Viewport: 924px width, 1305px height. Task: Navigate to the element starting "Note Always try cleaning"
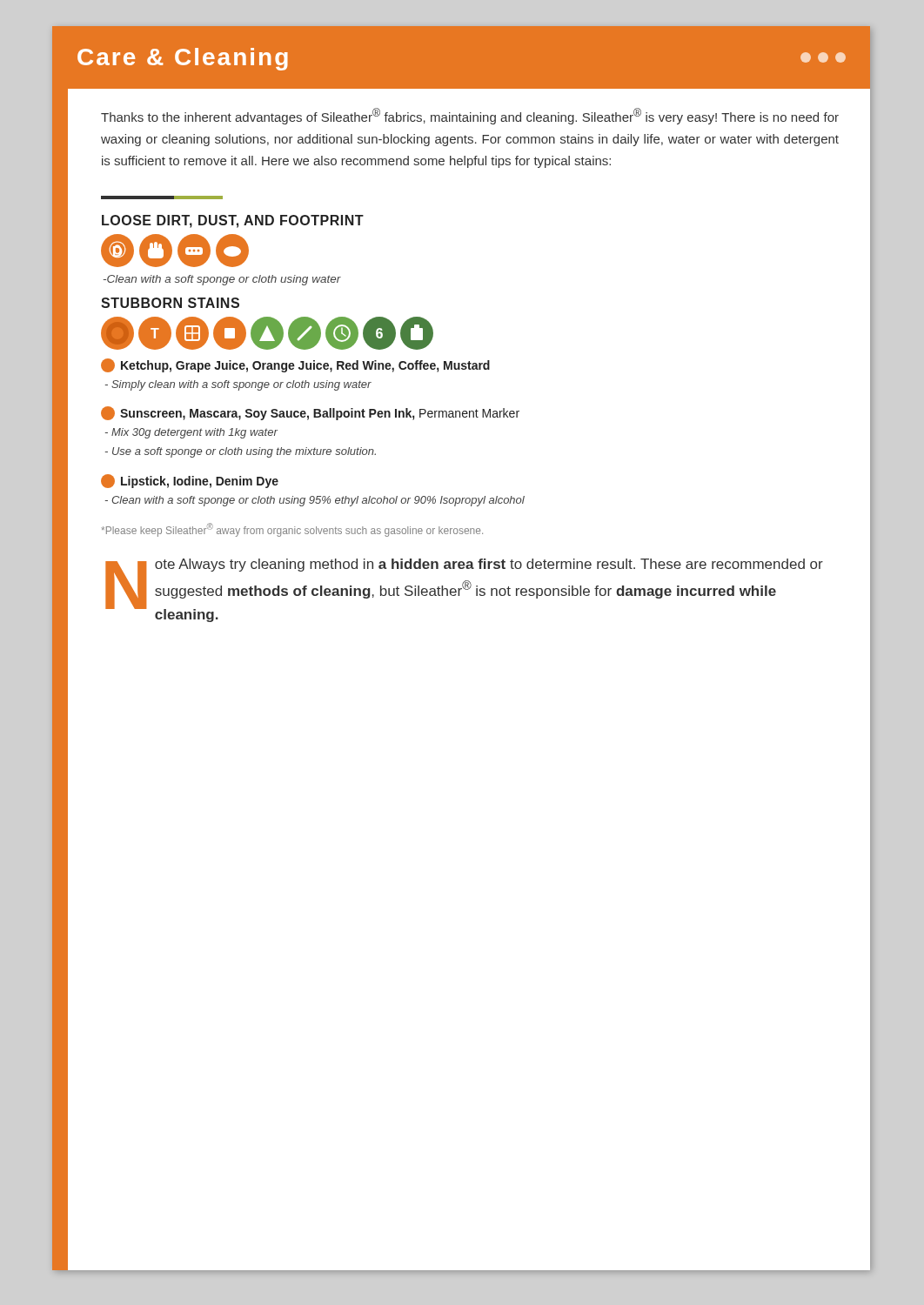[462, 588]
